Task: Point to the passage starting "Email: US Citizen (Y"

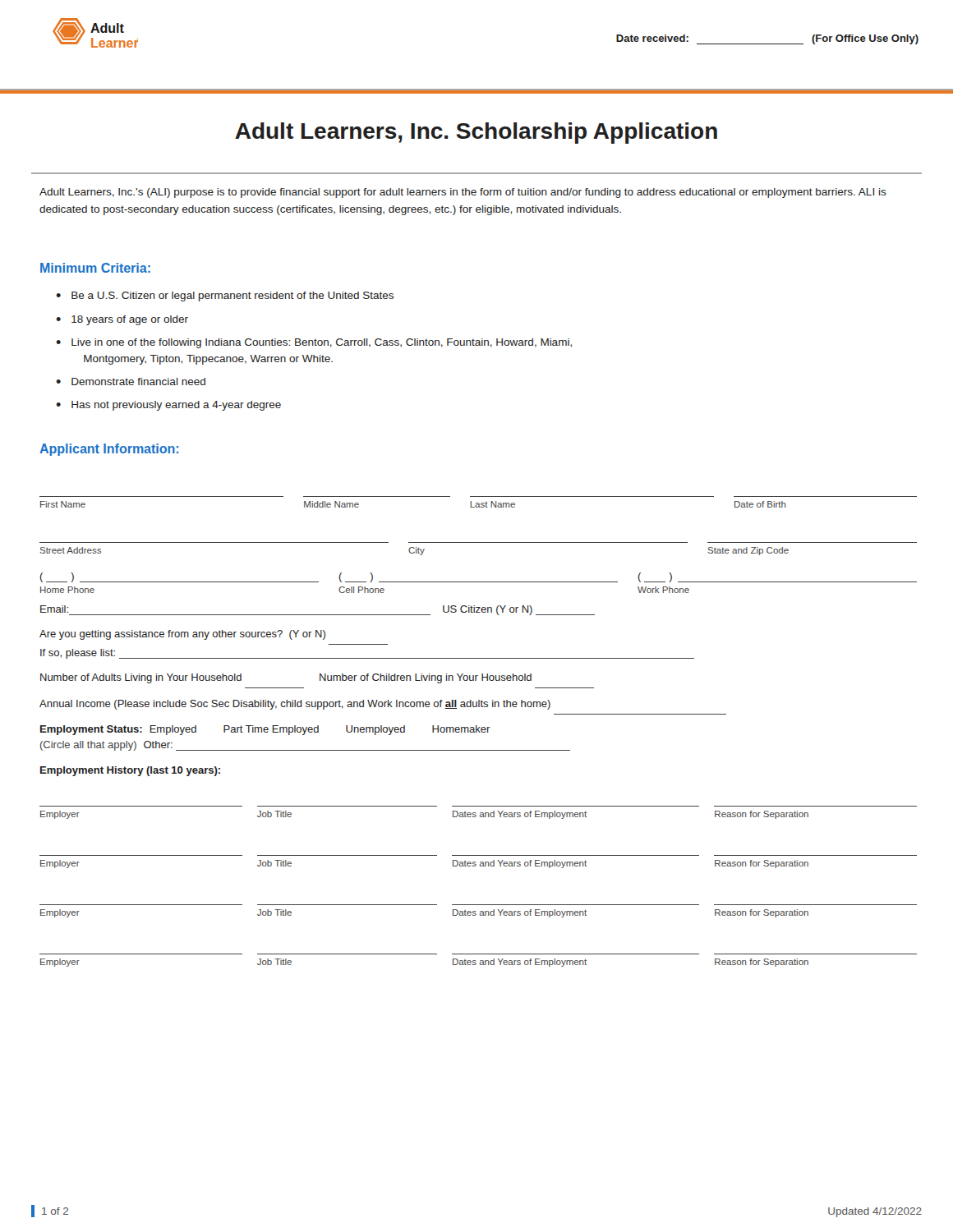Action: (317, 609)
